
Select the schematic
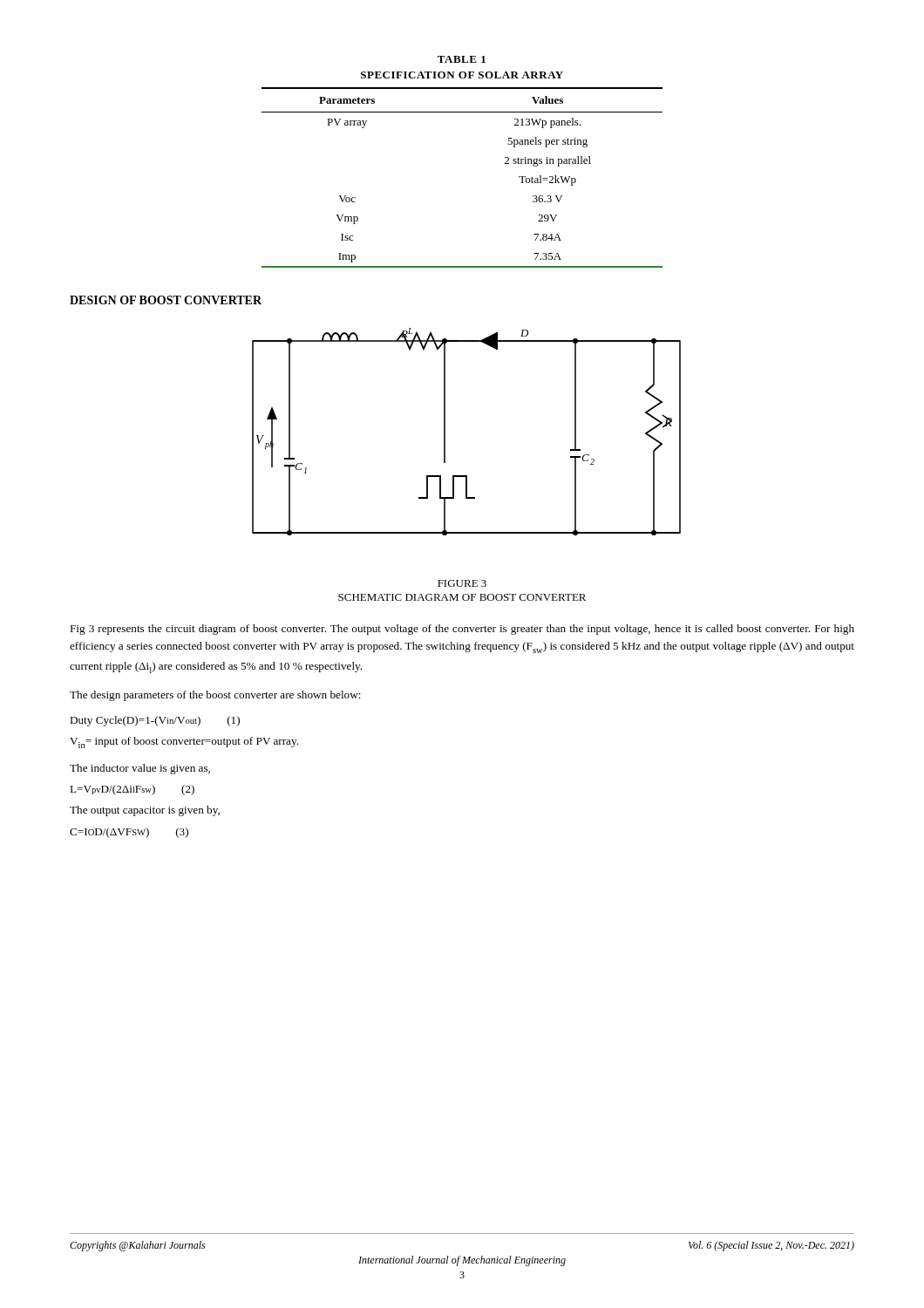(462, 446)
